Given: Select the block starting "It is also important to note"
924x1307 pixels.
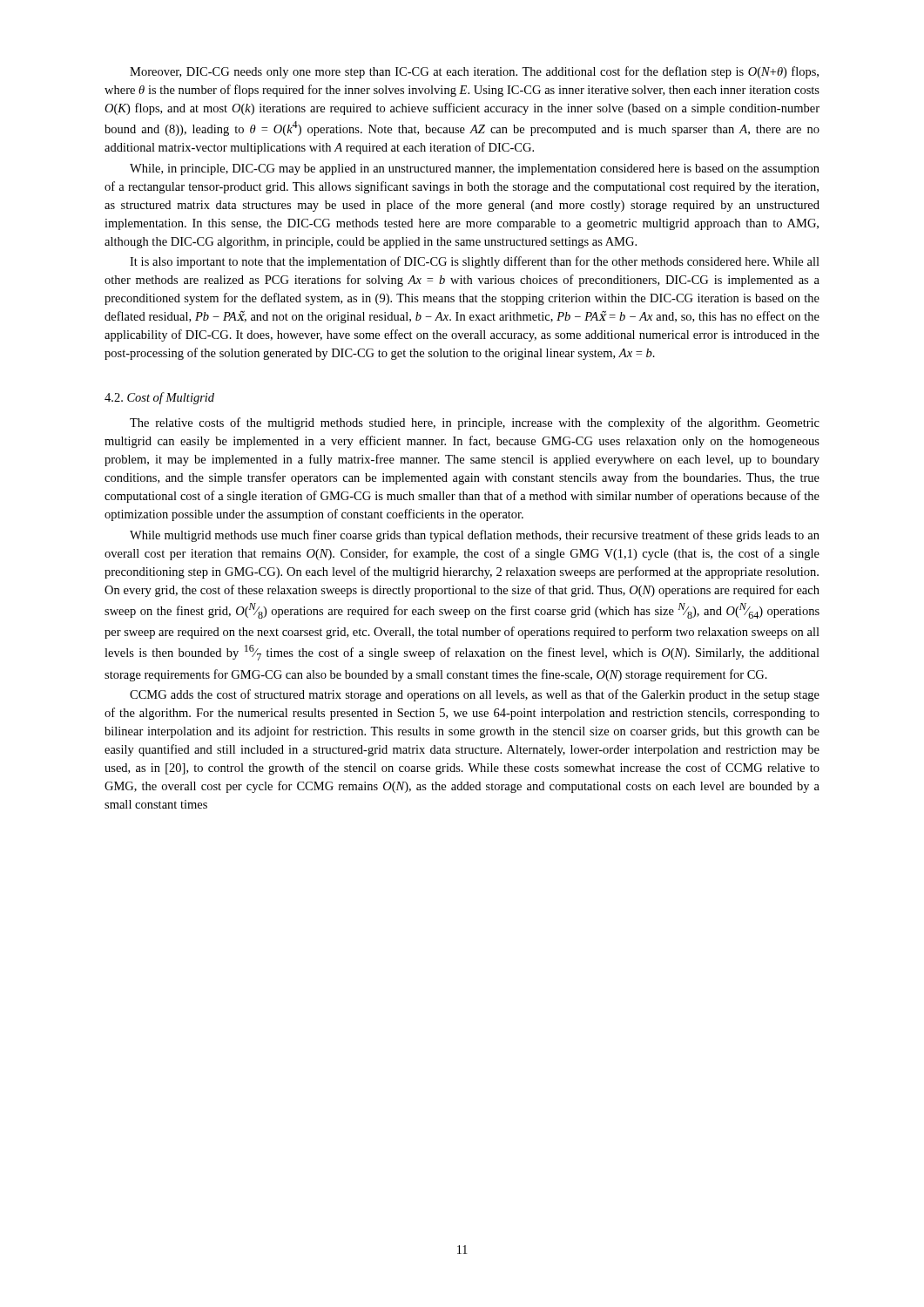Looking at the screenshot, I should [462, 308].
